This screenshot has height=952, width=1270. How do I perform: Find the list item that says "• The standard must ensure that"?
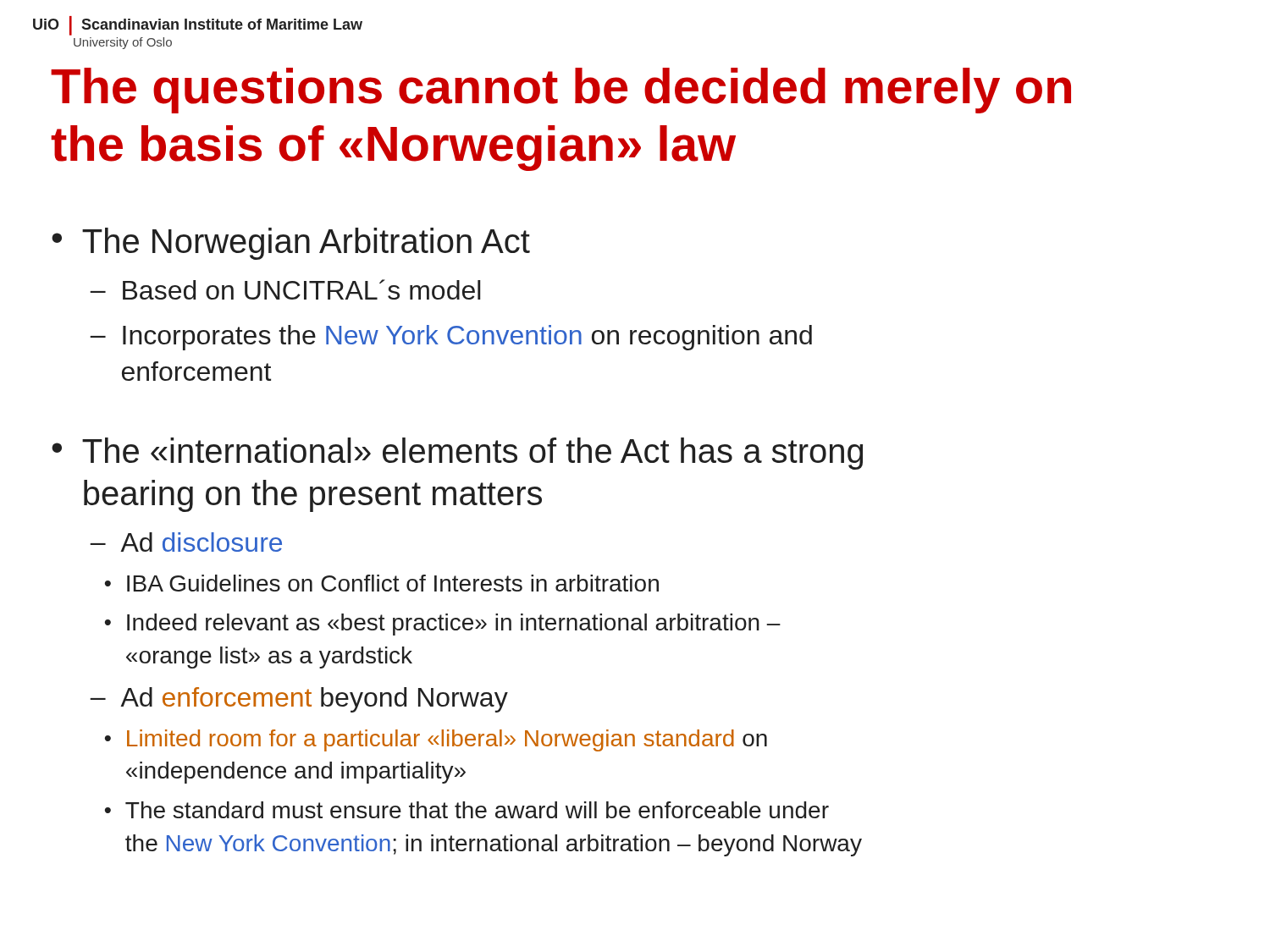(x=483, y=827)
